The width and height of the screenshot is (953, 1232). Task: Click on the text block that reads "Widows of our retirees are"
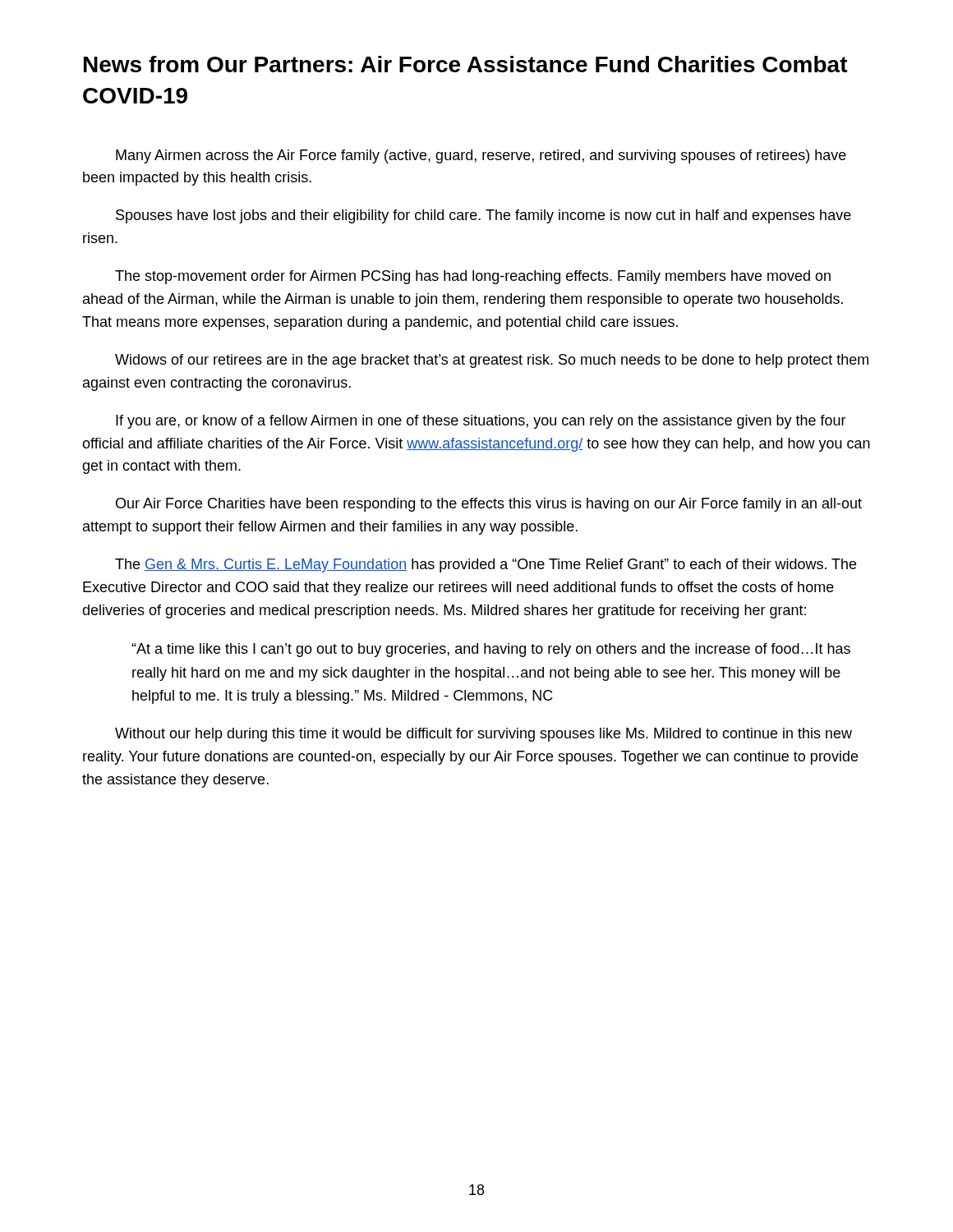point(476,371)
